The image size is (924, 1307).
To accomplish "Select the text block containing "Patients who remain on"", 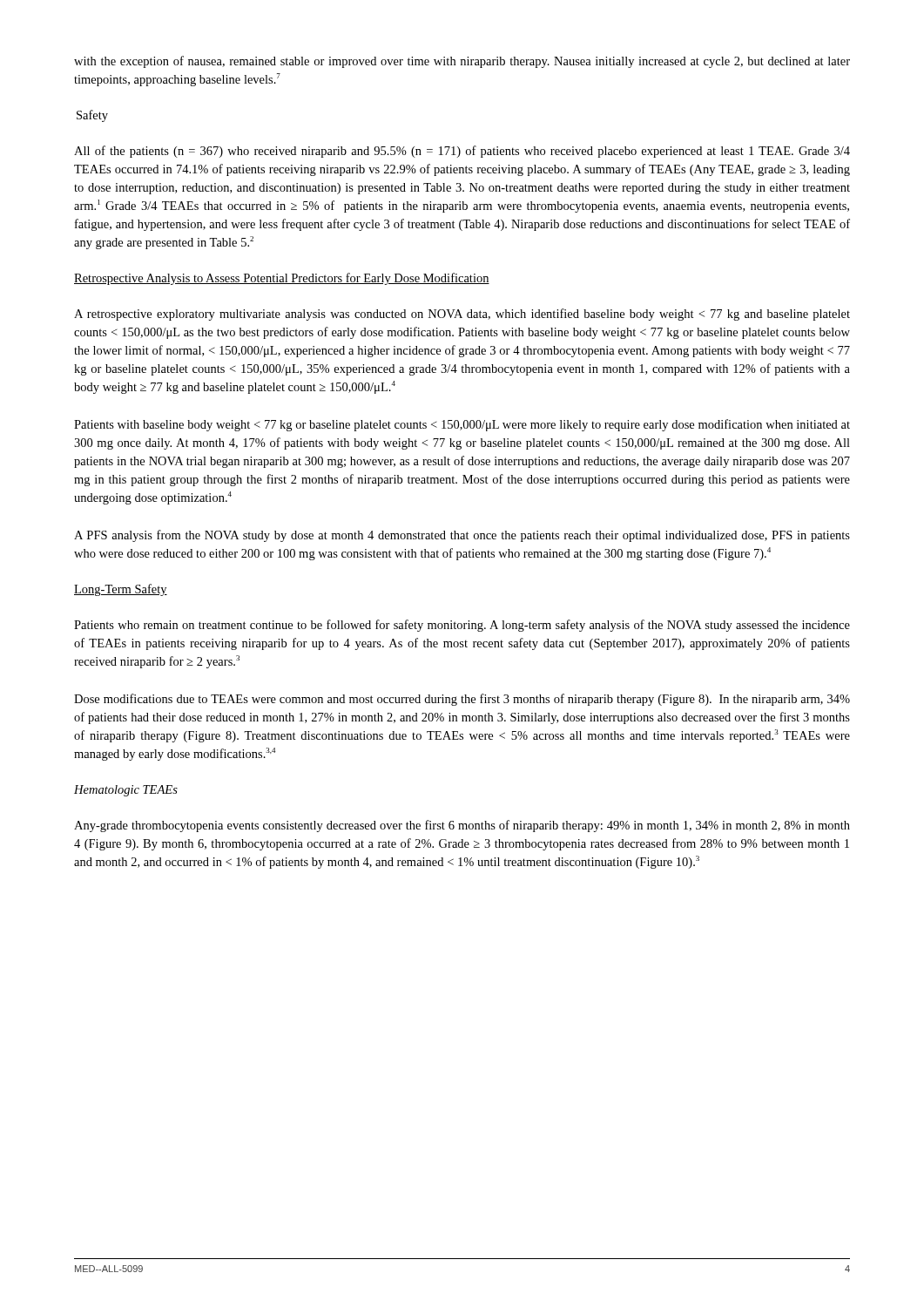I will (x=462, y=644).
